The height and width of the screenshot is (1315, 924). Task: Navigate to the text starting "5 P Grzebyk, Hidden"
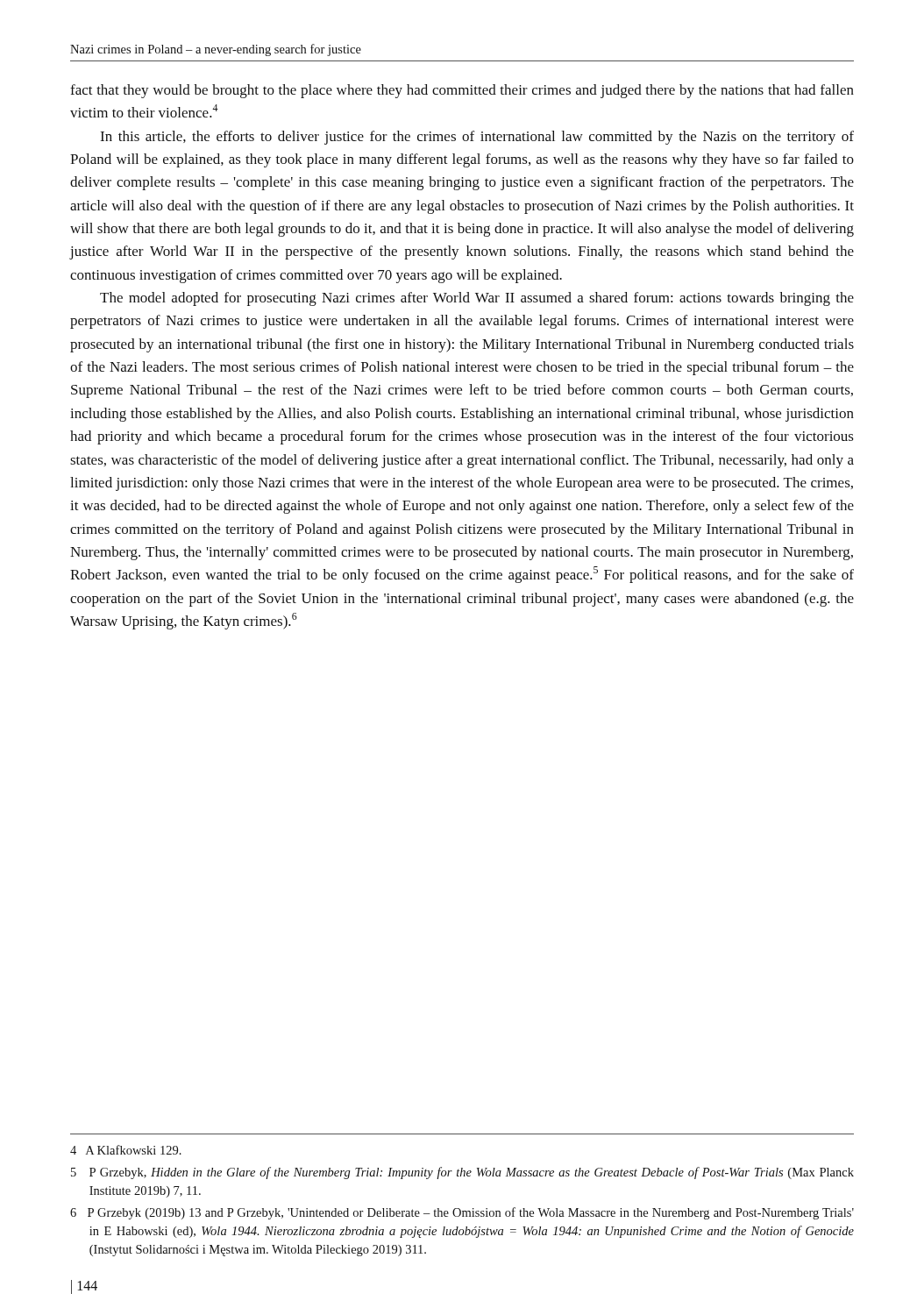pos(462,1181)
